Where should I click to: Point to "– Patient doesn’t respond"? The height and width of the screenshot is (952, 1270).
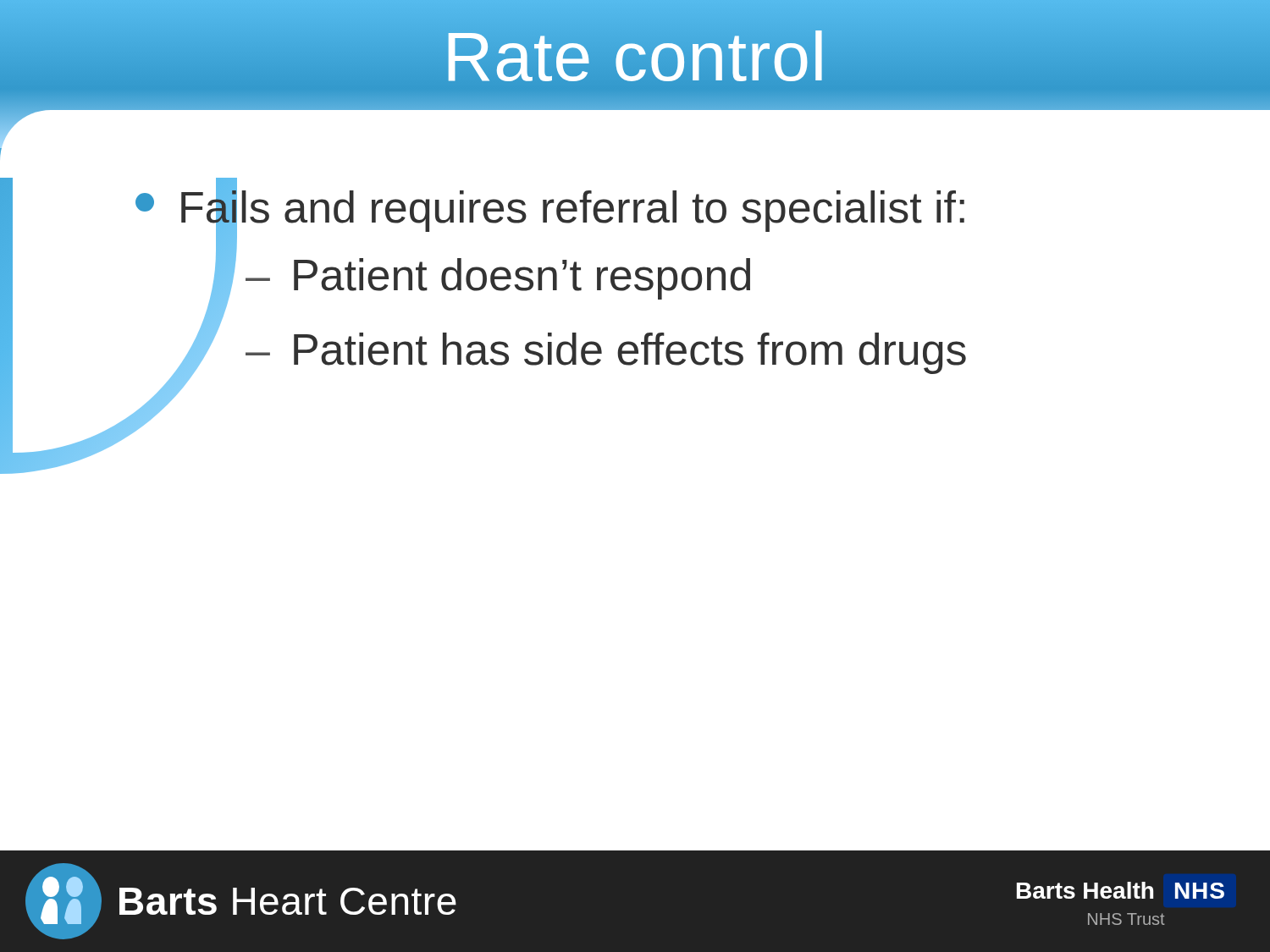coord(499,275)
